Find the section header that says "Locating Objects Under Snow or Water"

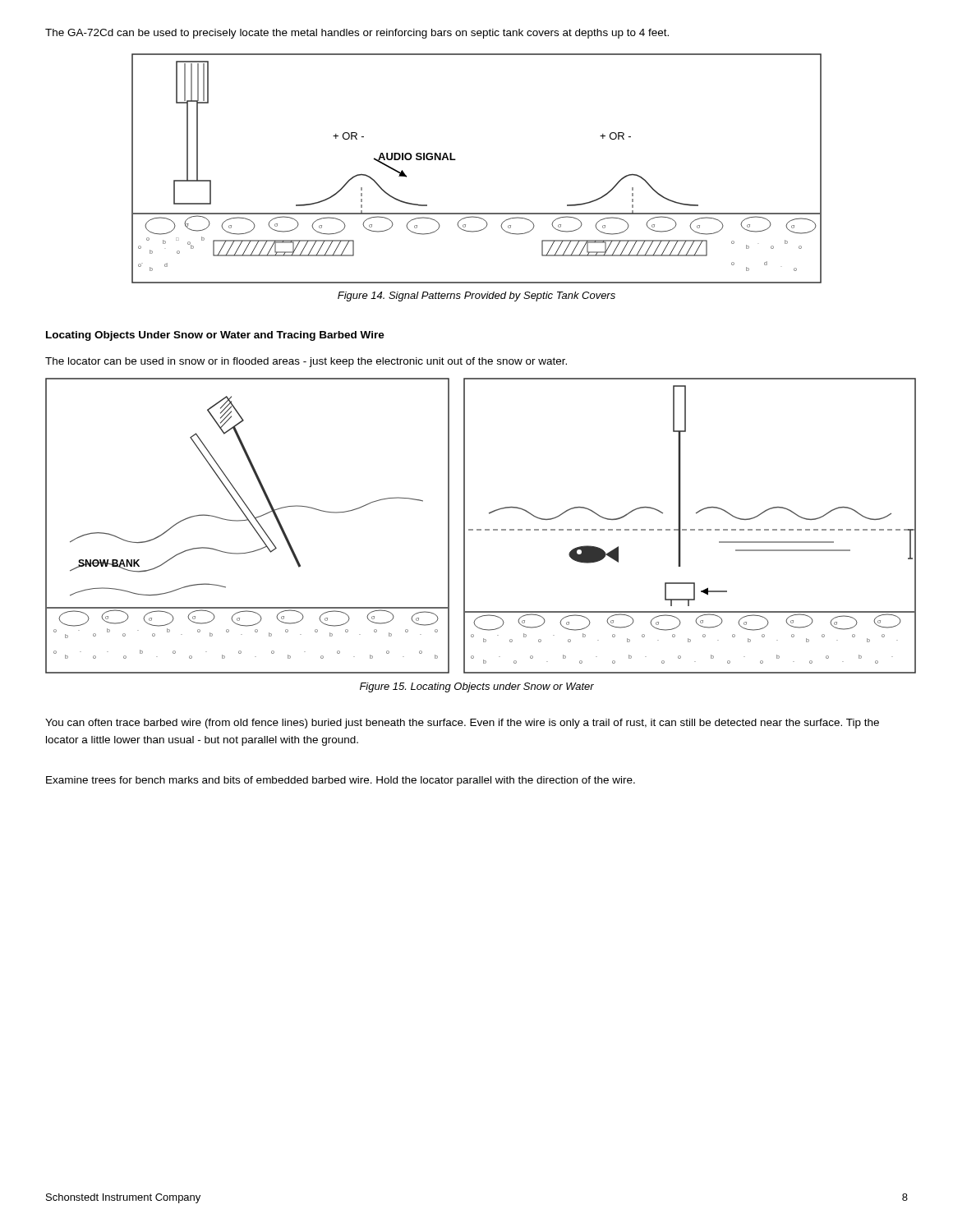(x=215, y=335)
